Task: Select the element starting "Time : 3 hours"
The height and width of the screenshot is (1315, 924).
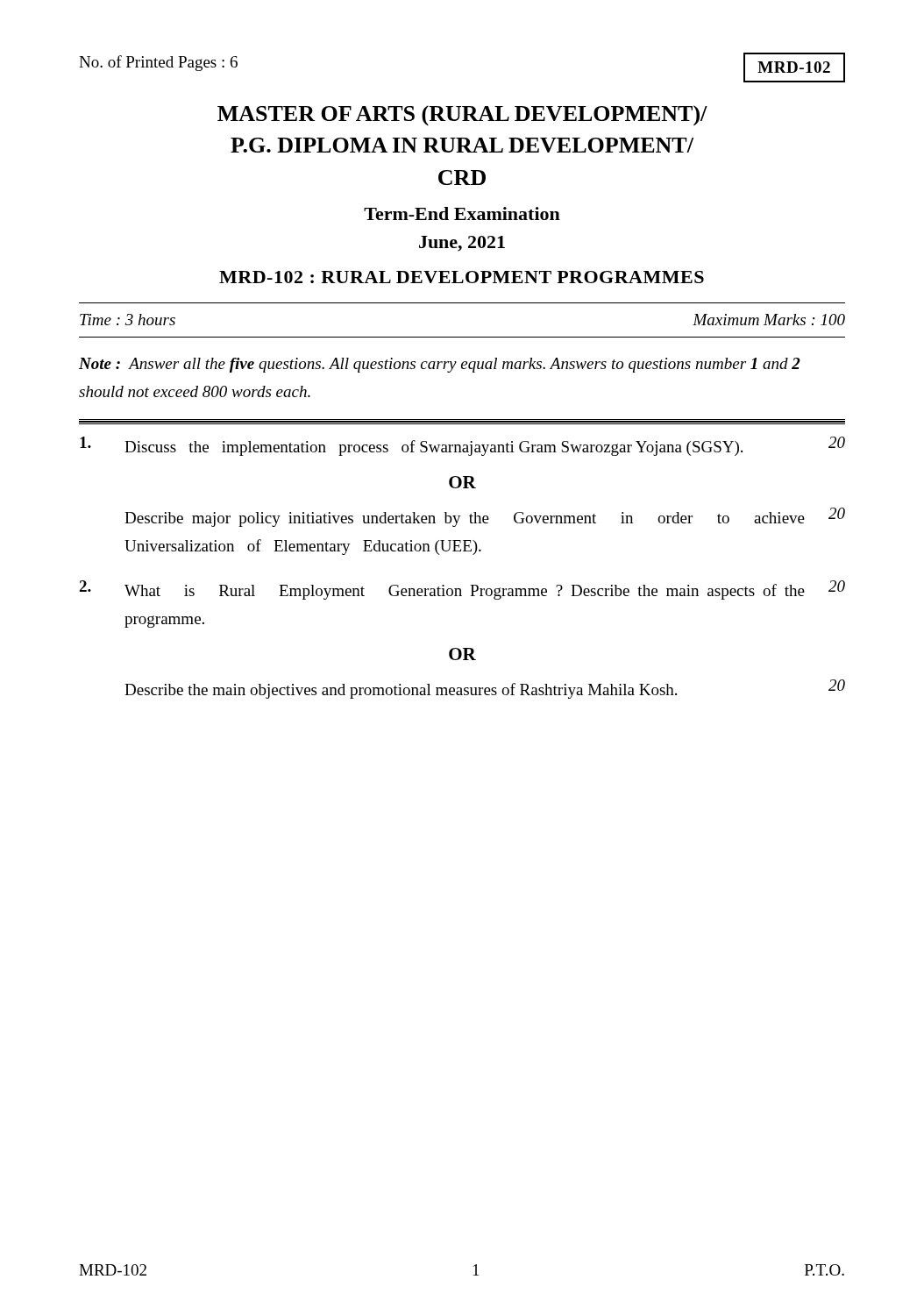Action: pyautogui.click(x=127, y=320)
